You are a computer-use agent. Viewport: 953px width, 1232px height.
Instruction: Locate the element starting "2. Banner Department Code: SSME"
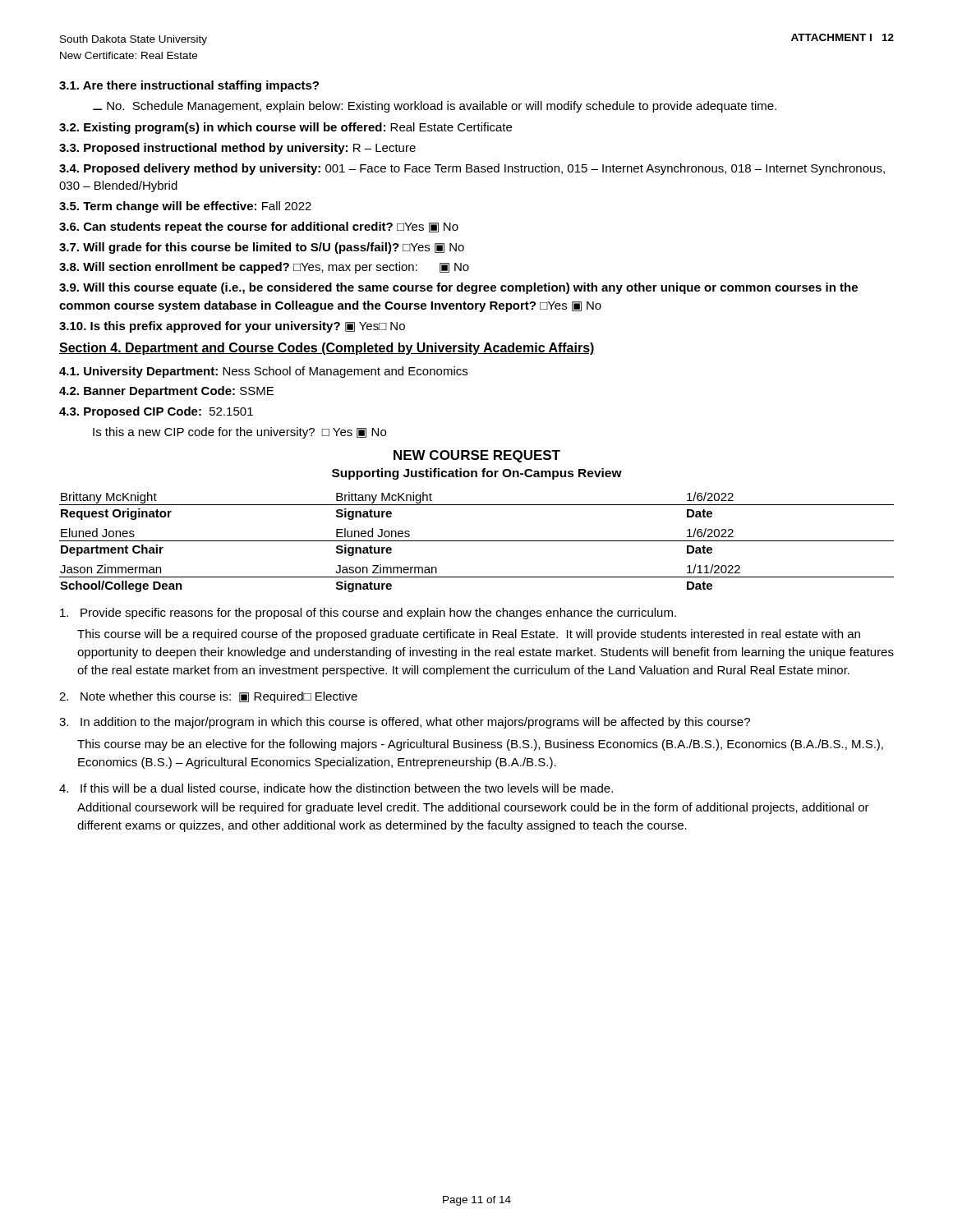click(x=167, y=391)
